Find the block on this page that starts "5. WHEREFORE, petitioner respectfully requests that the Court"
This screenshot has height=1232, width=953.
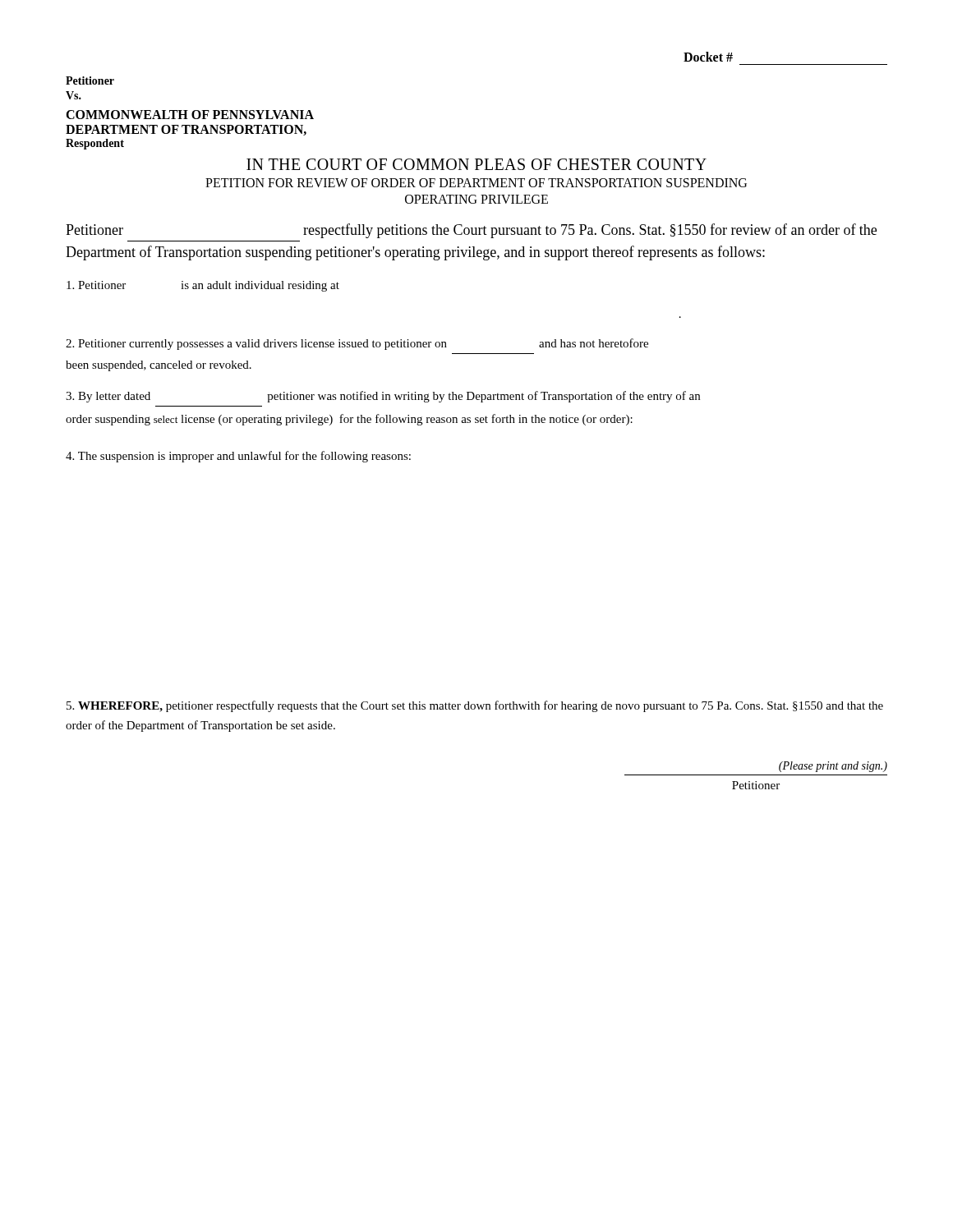coord(475,716)
